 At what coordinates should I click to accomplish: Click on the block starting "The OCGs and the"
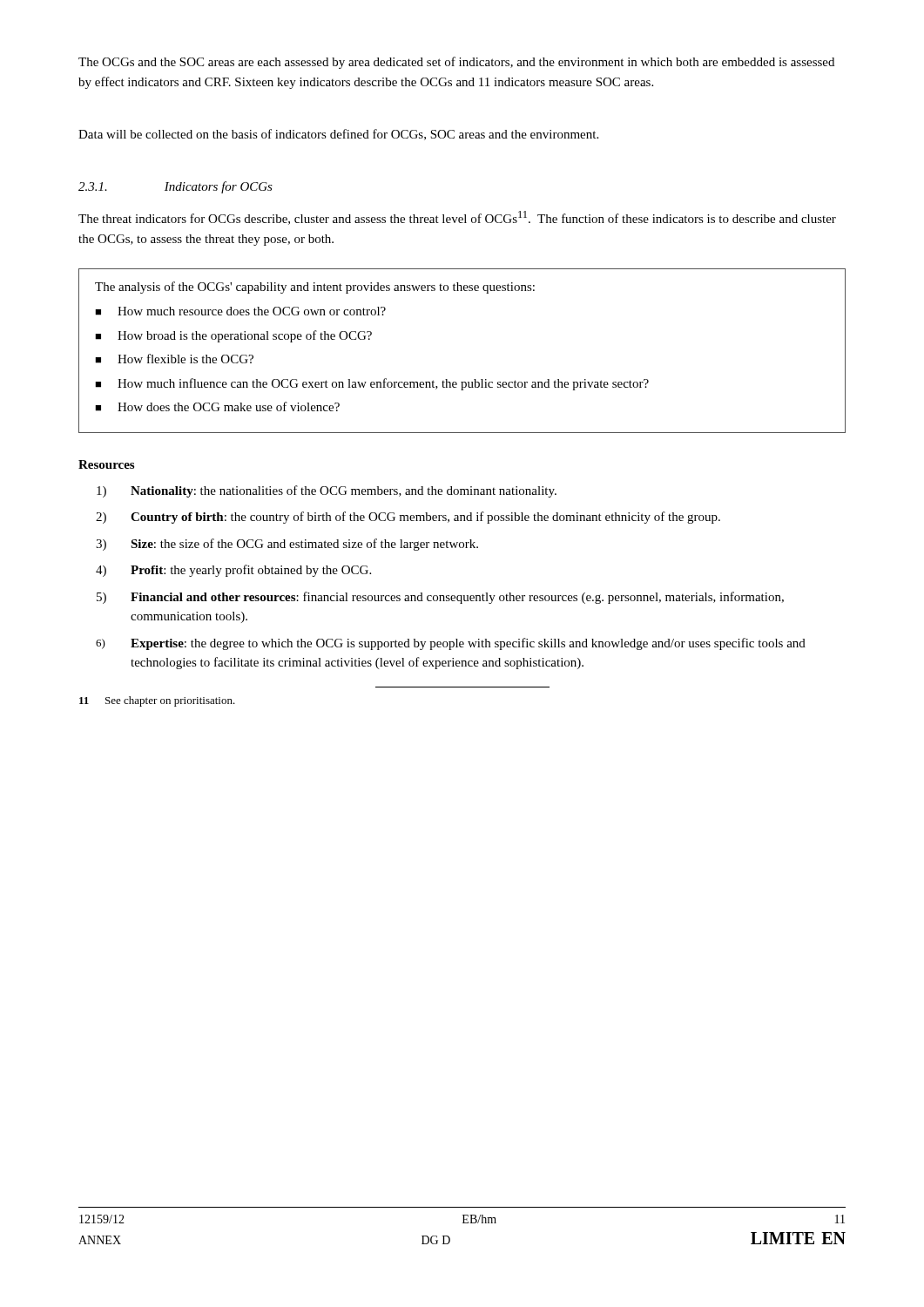coord(457,72)
